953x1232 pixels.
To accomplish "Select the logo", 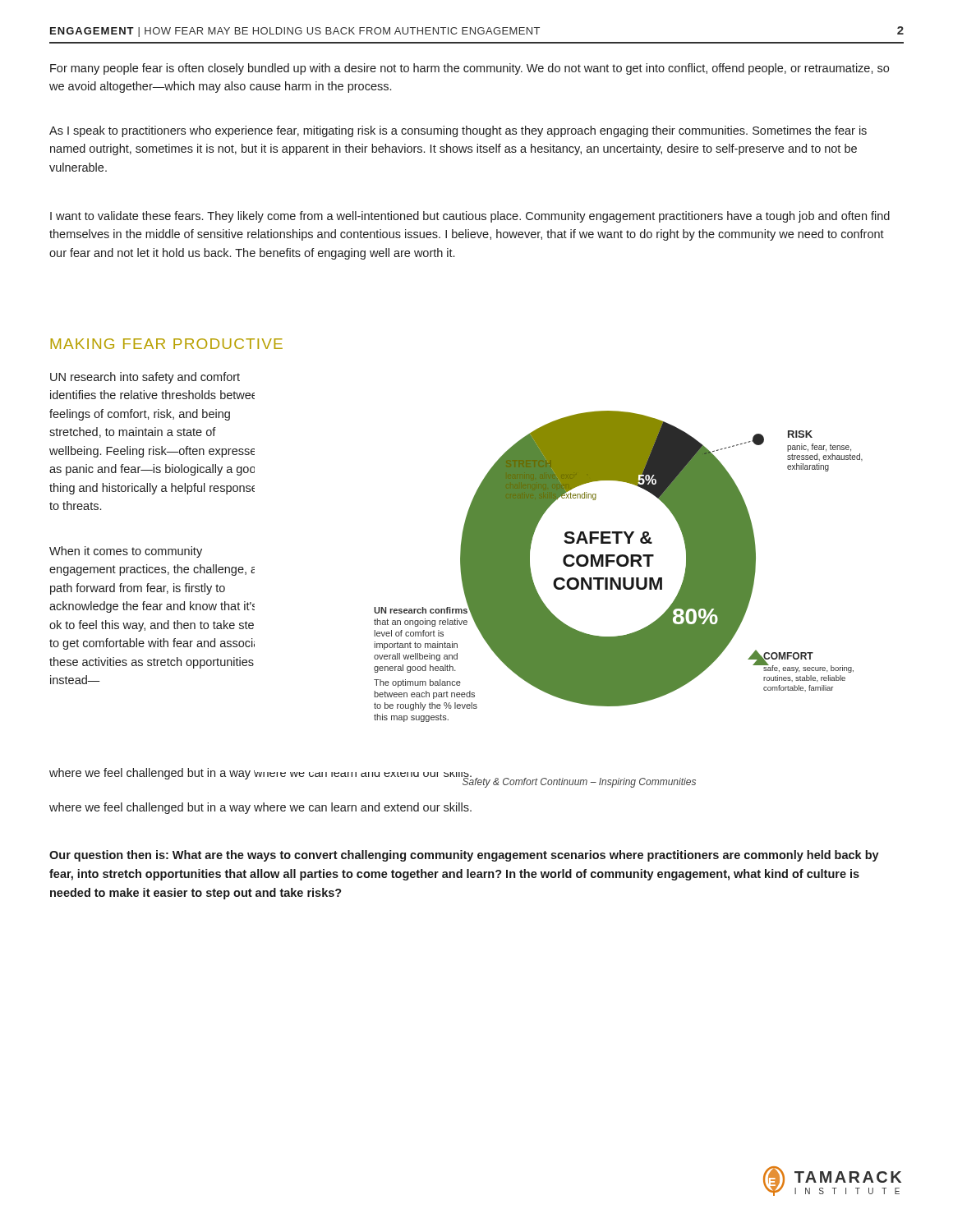I will [831, 1182].
